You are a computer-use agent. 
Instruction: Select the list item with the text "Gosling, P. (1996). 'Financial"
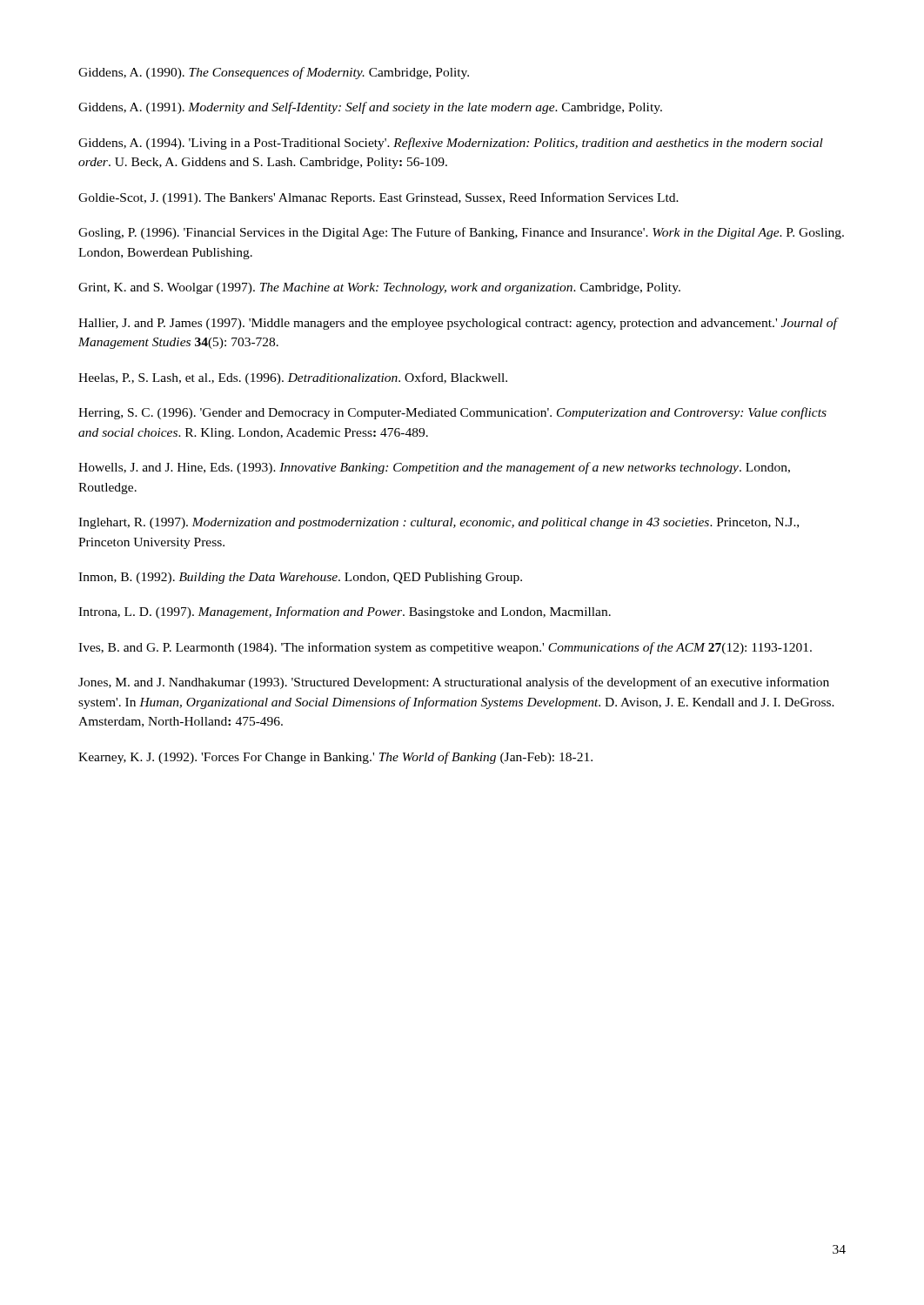(462, 242)
